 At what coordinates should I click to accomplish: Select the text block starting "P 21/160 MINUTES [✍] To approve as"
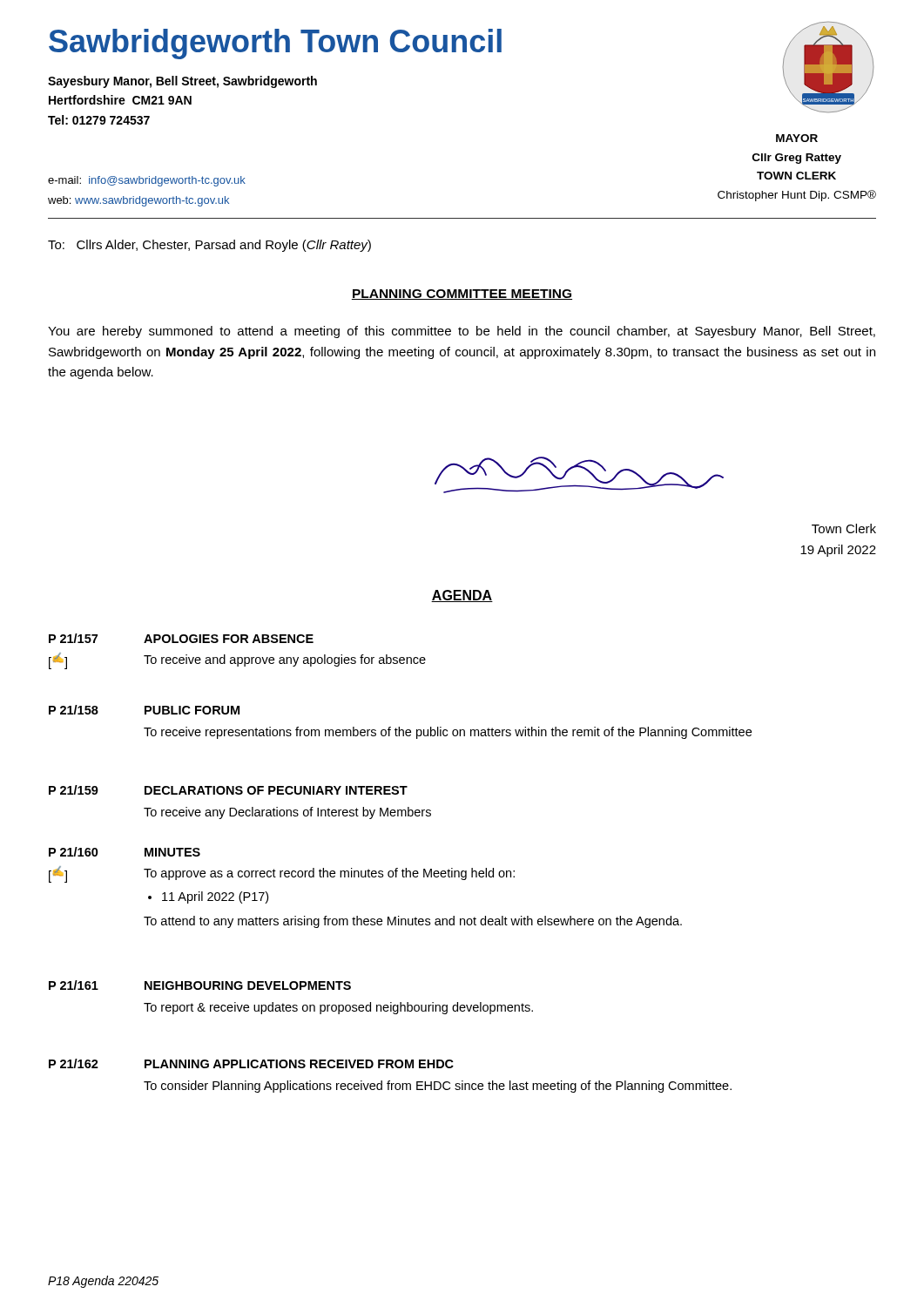(462, 887)
